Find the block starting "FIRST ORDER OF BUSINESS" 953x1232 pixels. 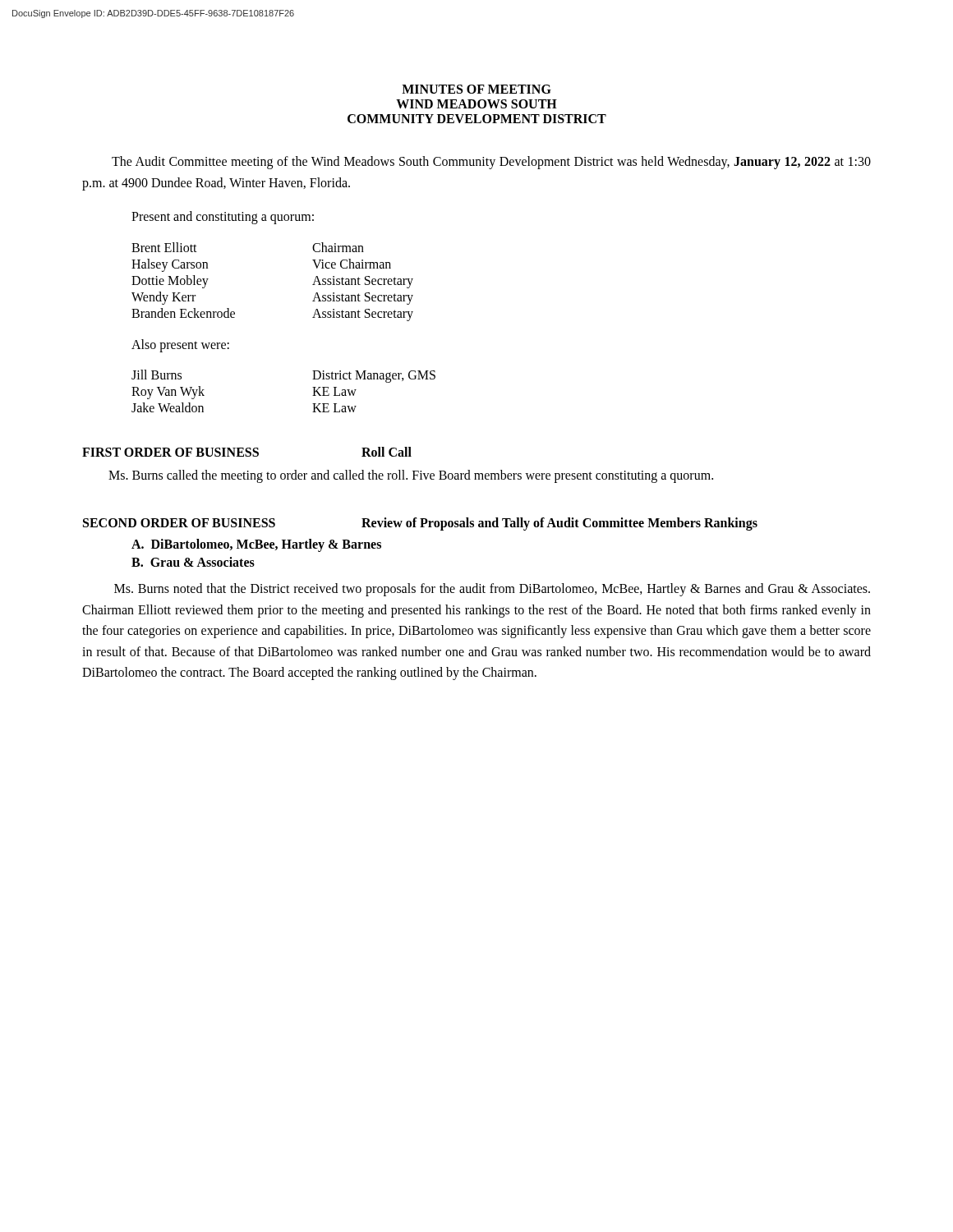tap(171, 452)
